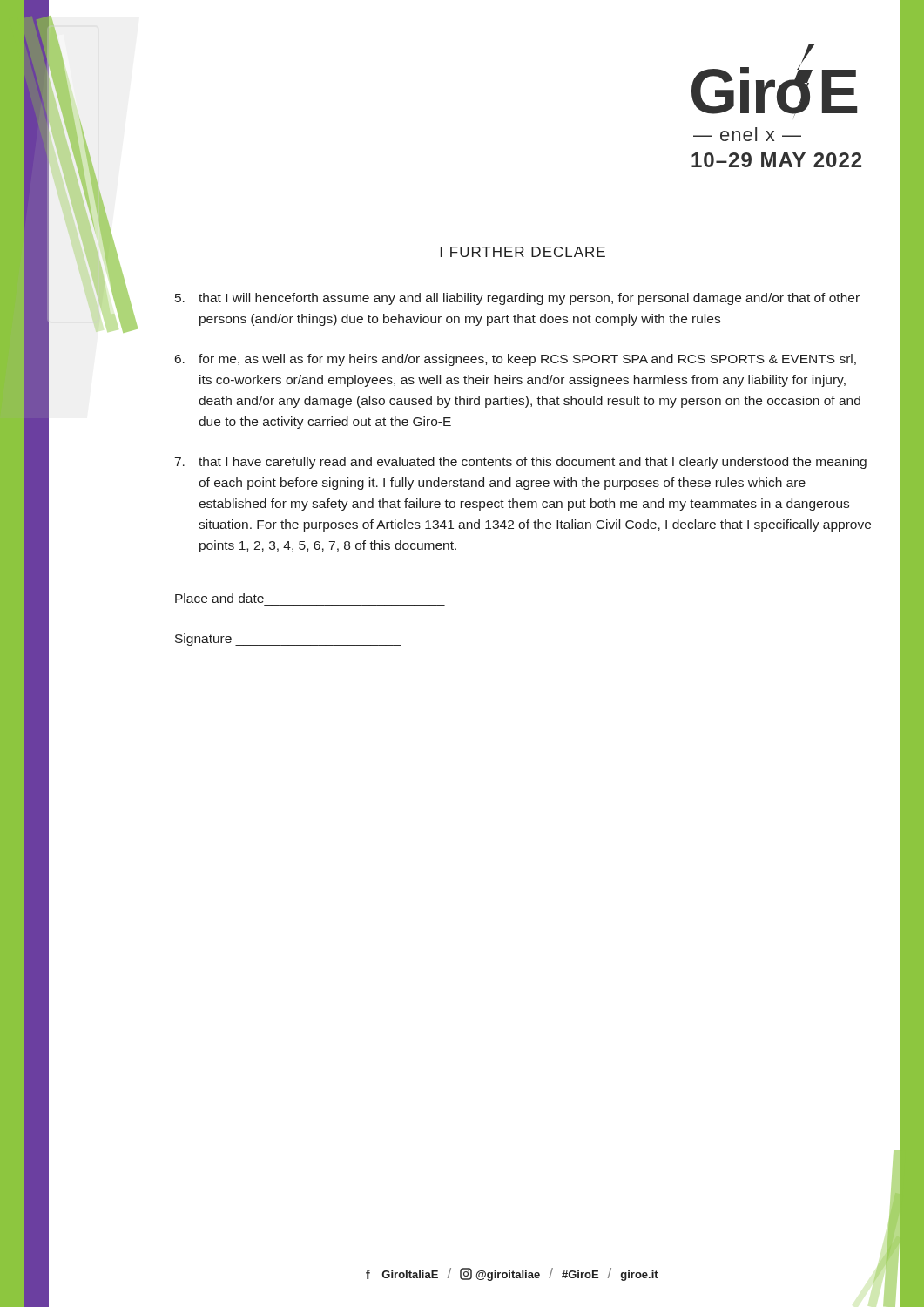Image resolution: width=924 pixels, height=1307 pixels.
Task: Find the list item that says "6. for me, as well as for"
Action: pyautogui.click(x=523, y=390)
